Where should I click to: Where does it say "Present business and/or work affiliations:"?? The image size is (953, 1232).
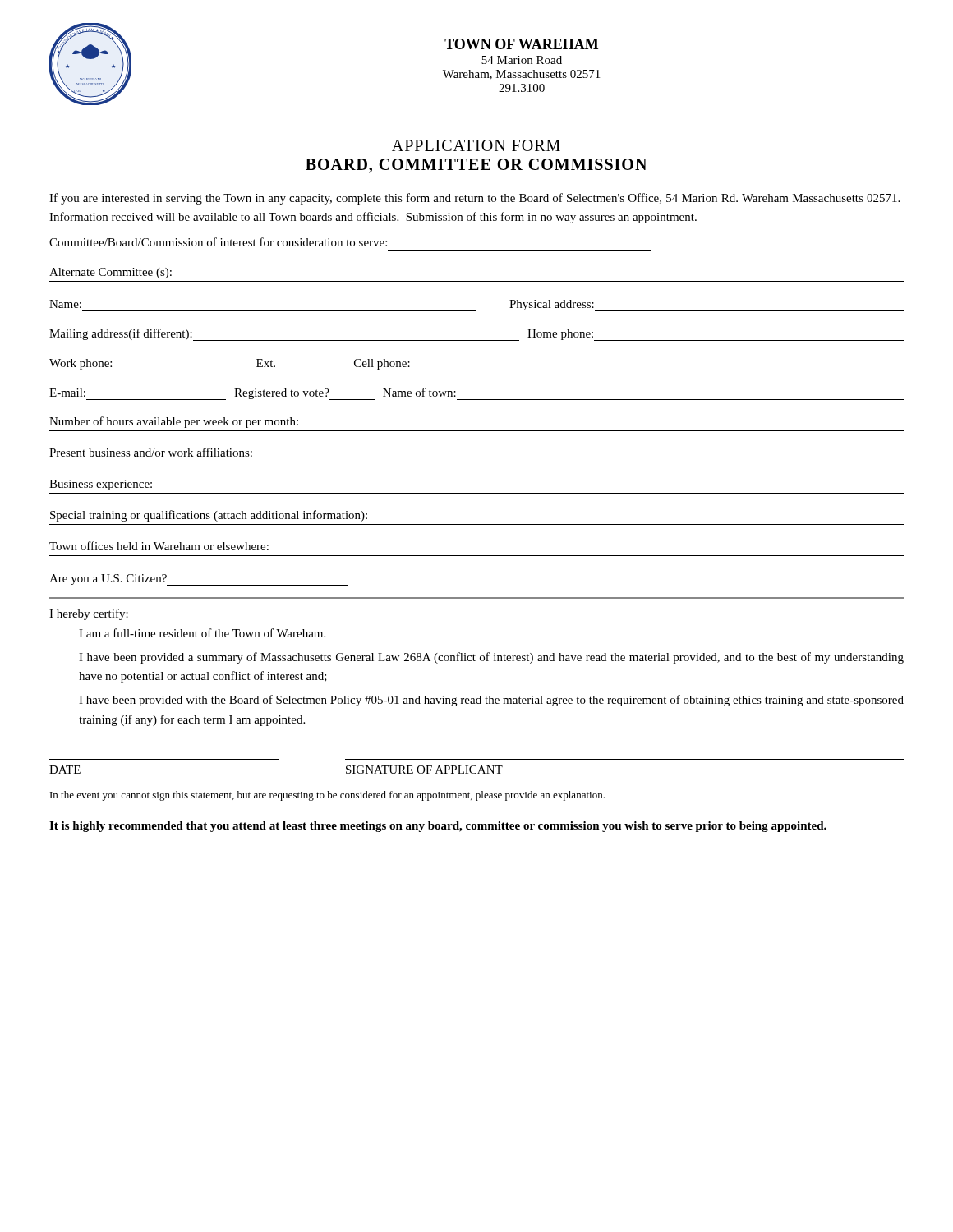tap(383, 453)
